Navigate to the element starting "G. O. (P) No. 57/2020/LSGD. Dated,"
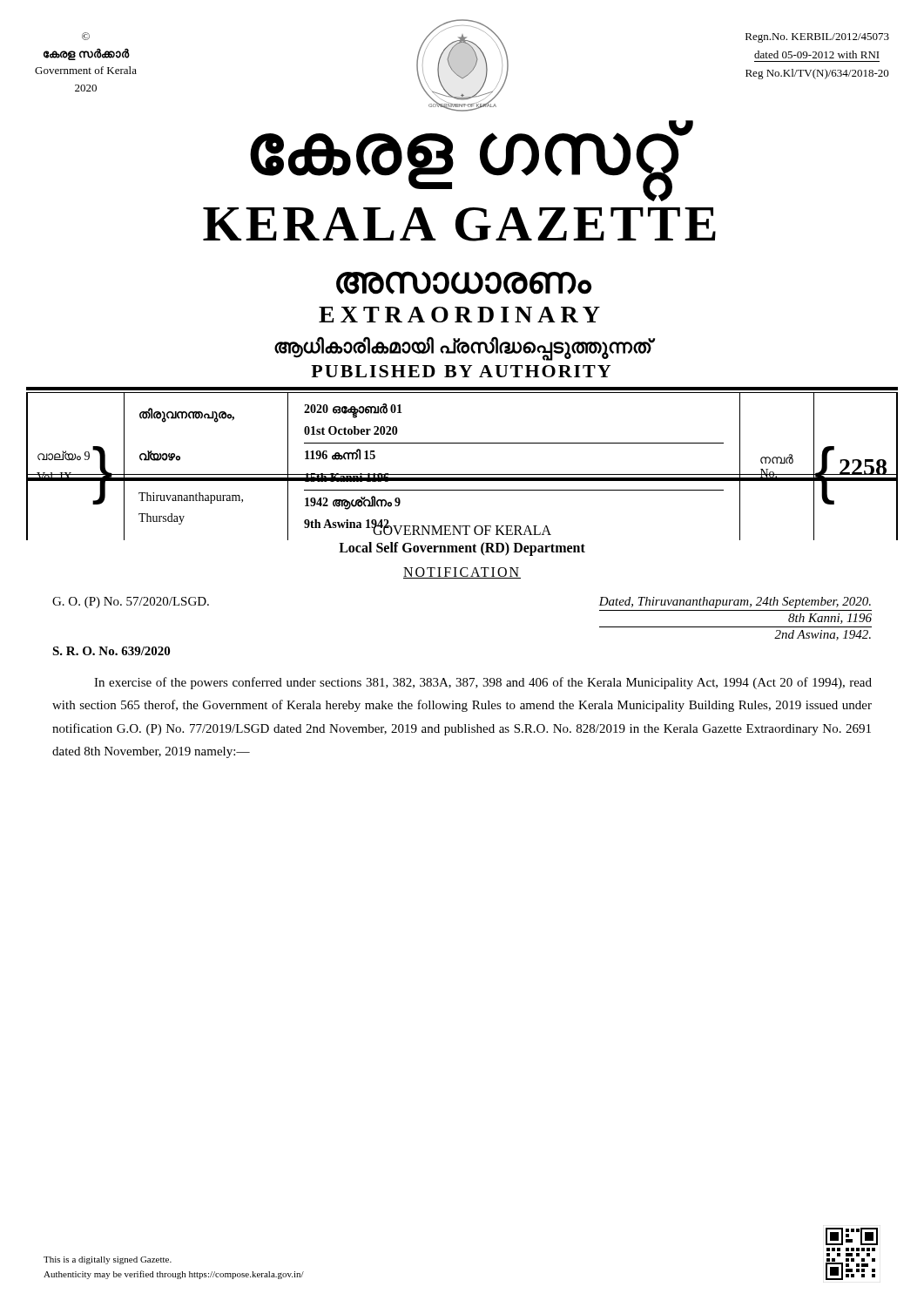This screenshot has width=924, height=1307. point(130,602)
